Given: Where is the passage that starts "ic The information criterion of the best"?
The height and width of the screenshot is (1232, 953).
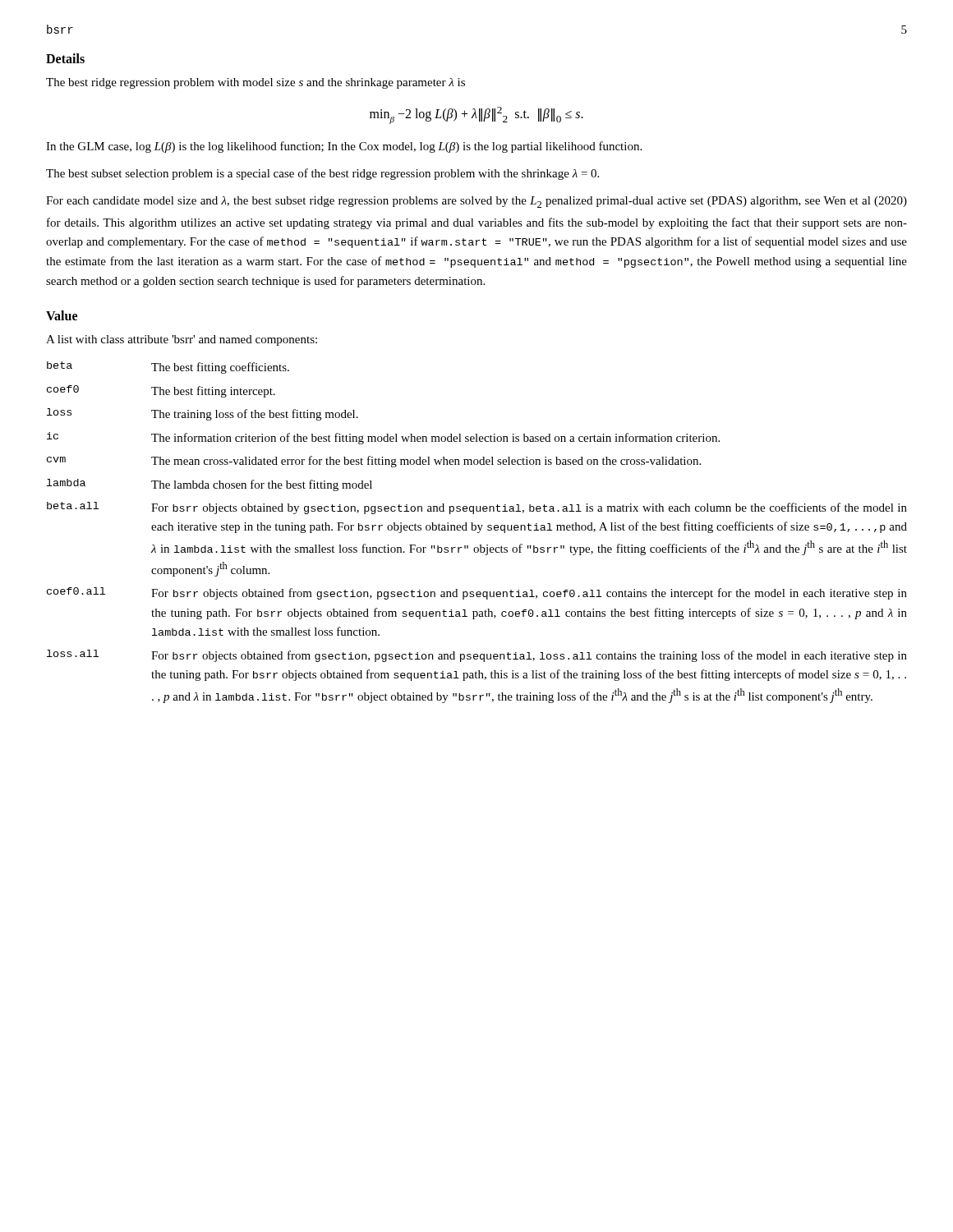Looking at the screenshot, I should click(x=476, y=438).
